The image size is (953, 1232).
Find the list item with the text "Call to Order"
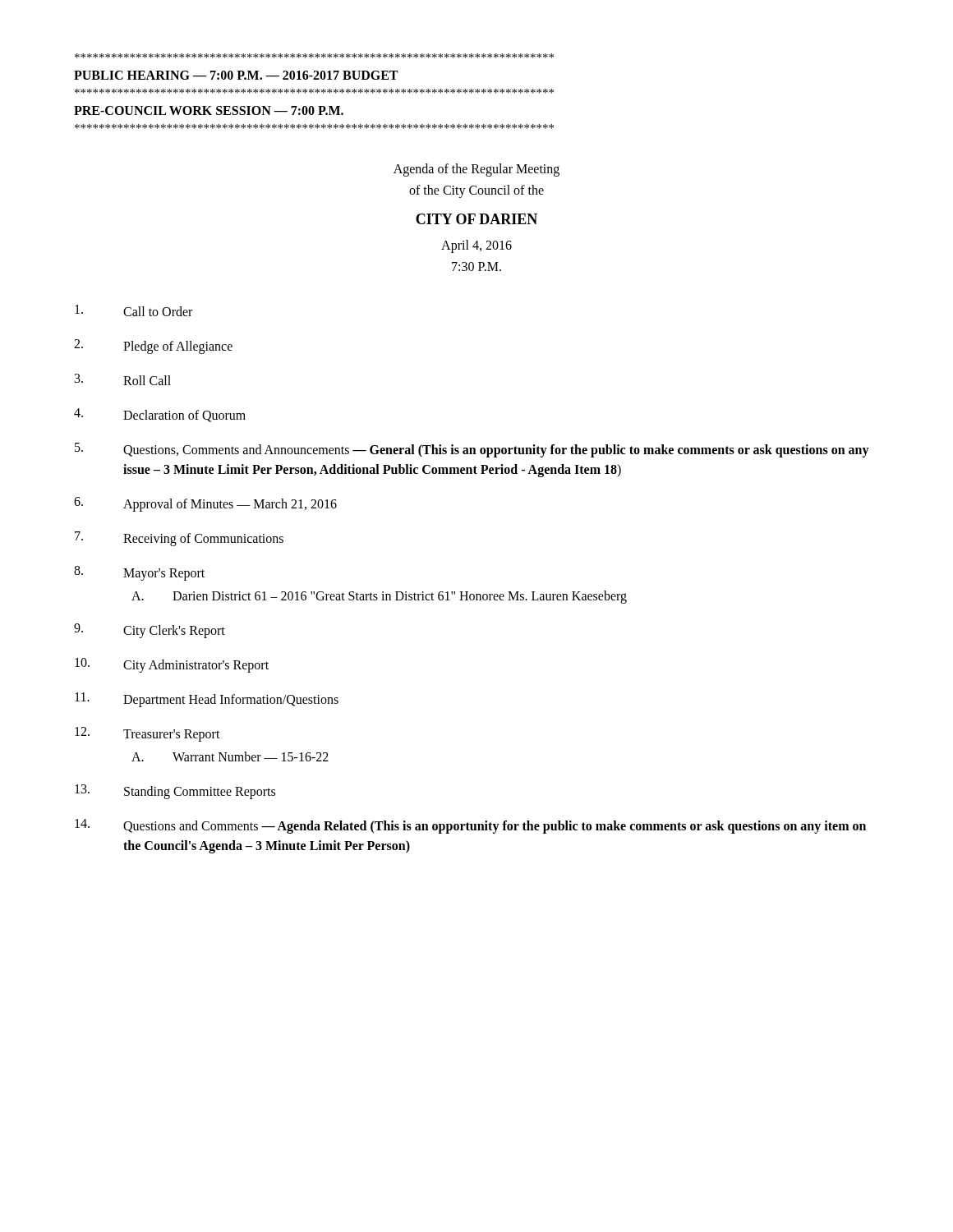tap(134, 310)
